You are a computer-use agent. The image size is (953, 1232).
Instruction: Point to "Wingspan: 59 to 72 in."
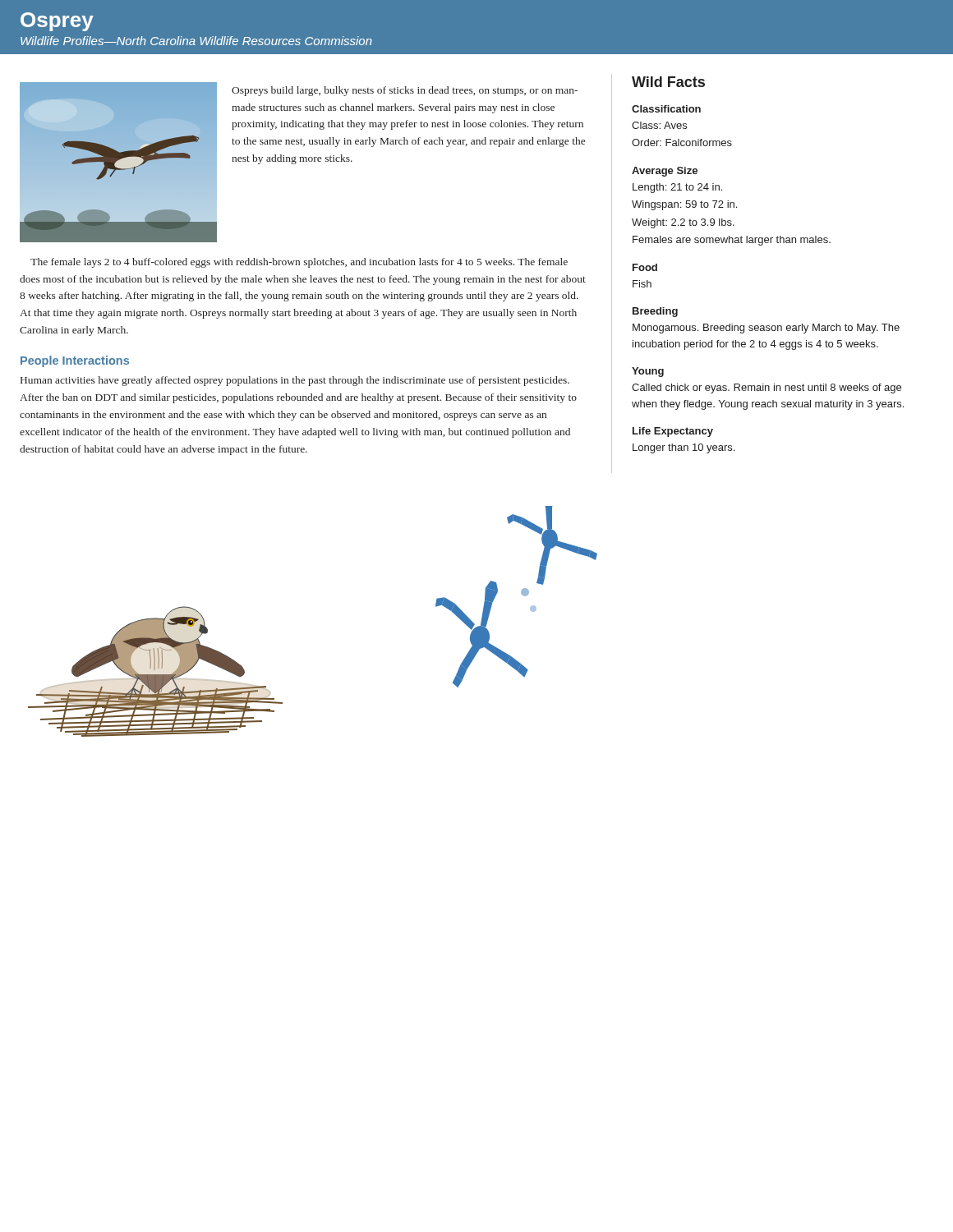coord(685,204)
